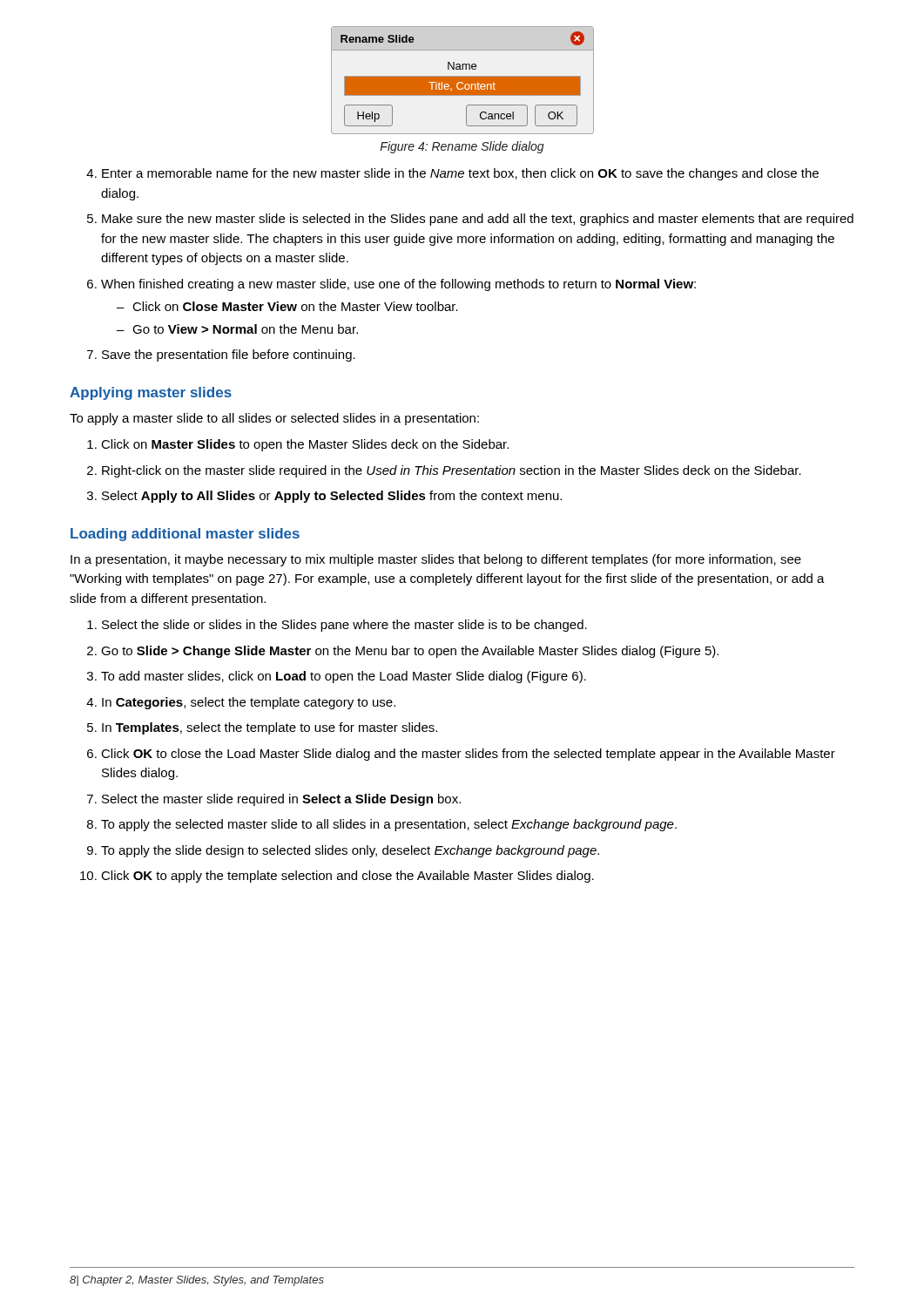The image size is (924, 1307).
Task: Locate the text starting "Make sure the new master slide is selected"
Action: (x=478, y=238)
